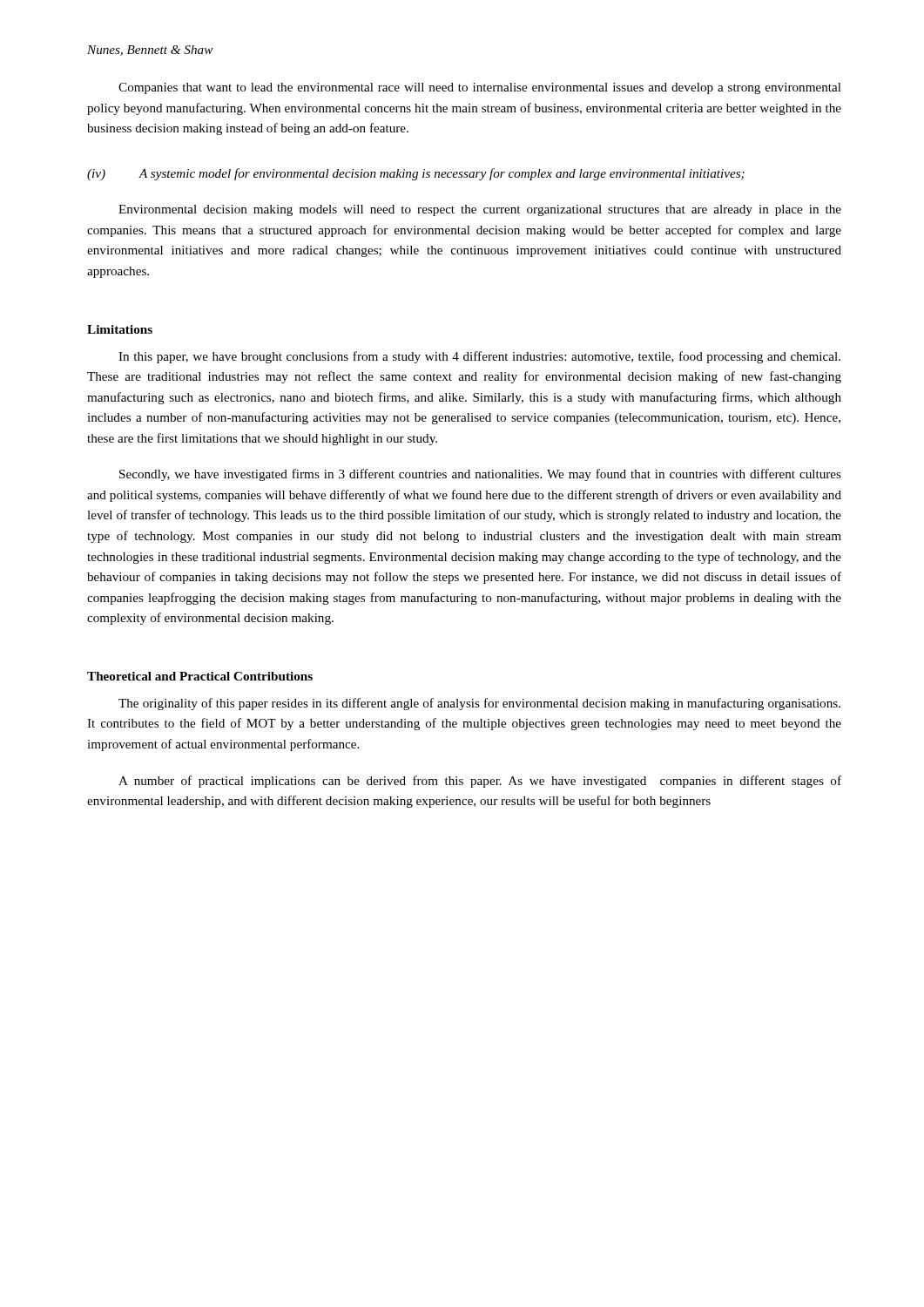Image resolution: width=924 pixels, height=1307 pixels.
Task: Click on the text block that reads "Environmental decision making models will need to"
Action: pyautogui.click(x=464, y=240)
